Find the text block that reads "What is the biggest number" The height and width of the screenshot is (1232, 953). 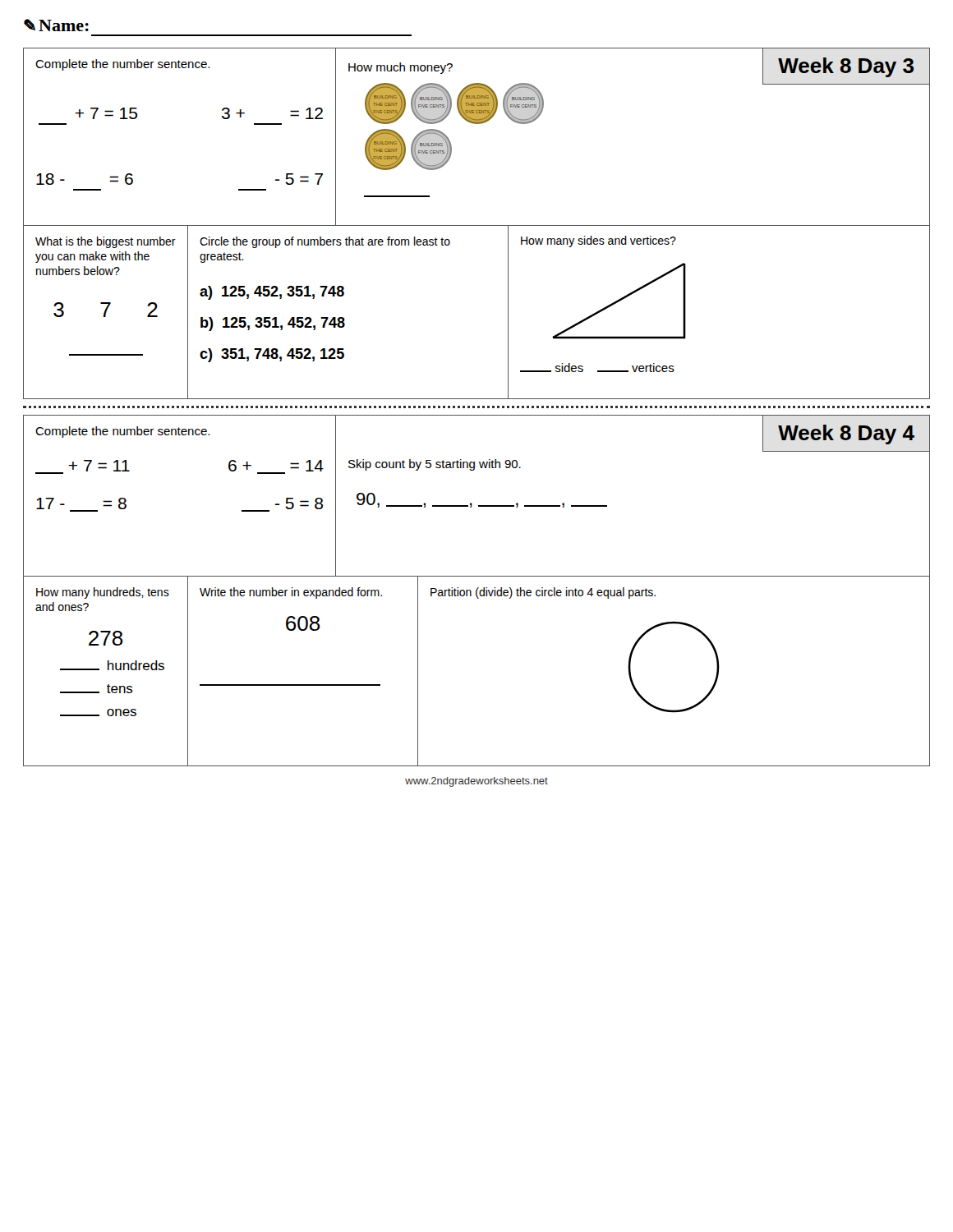(476, 312)
